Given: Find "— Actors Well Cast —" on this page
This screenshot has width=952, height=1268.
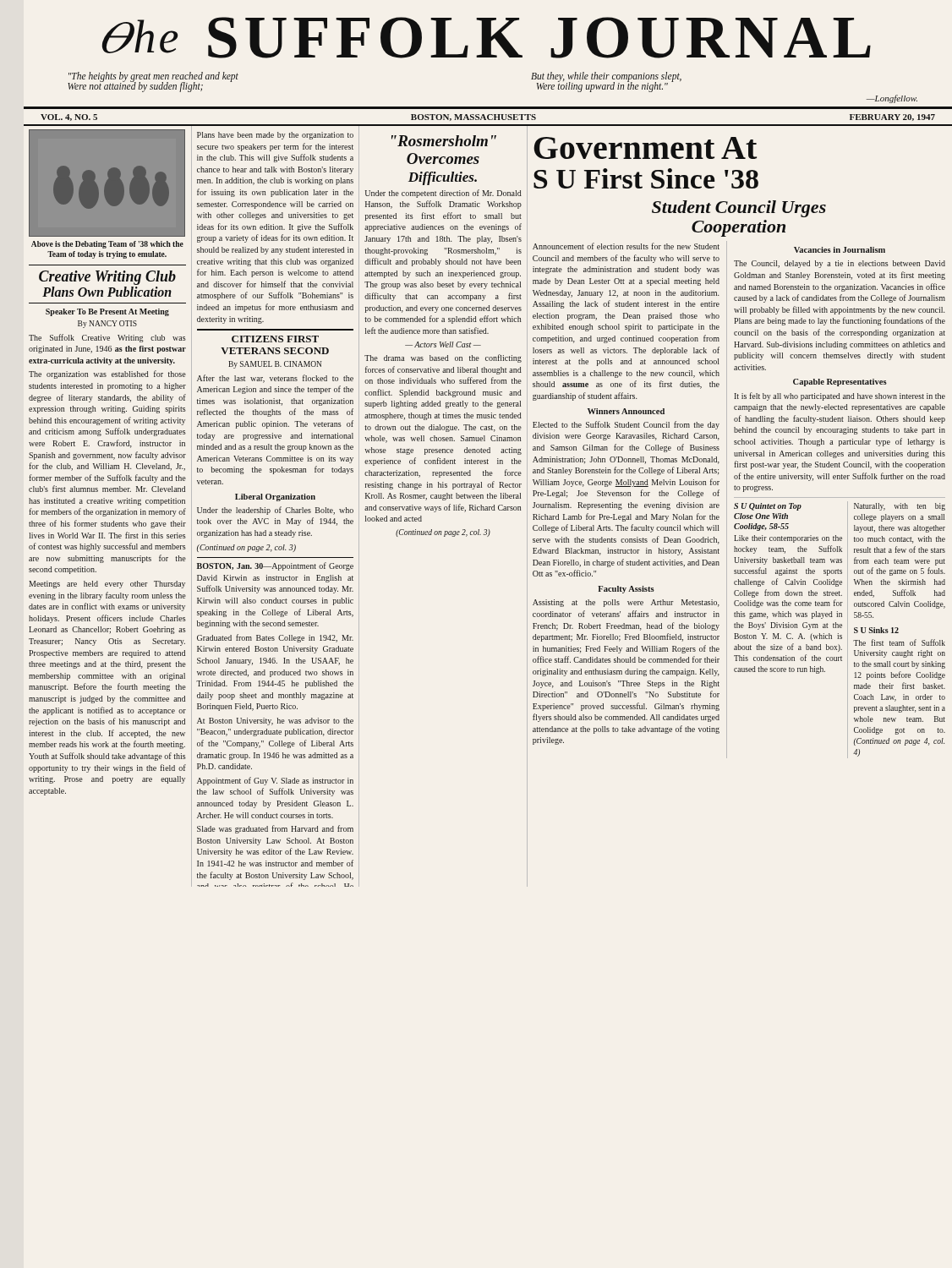Looking at the screenshot, I should click(443, 345).
